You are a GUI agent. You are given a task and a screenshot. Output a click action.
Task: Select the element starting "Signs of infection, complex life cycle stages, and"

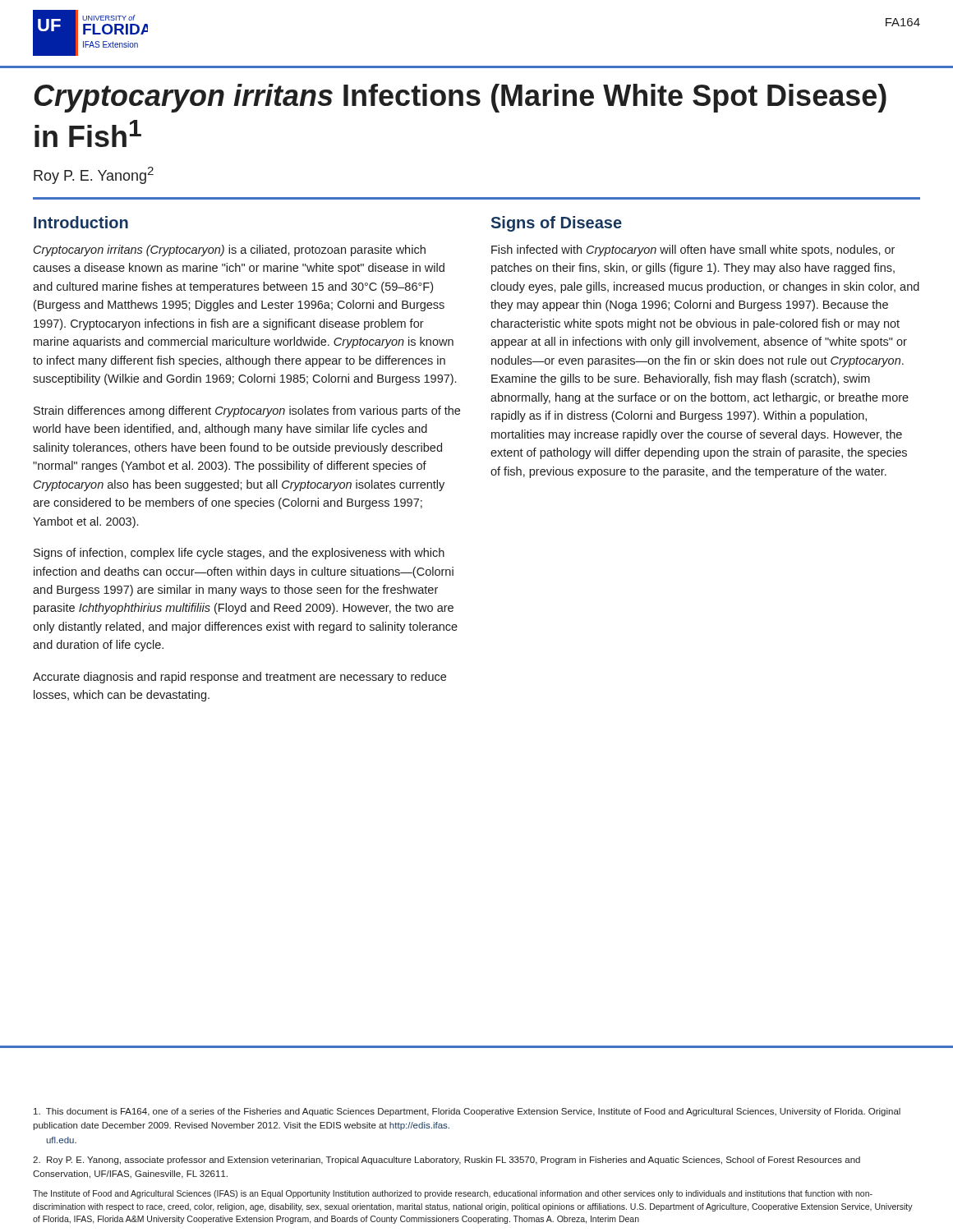click(245, 599)
